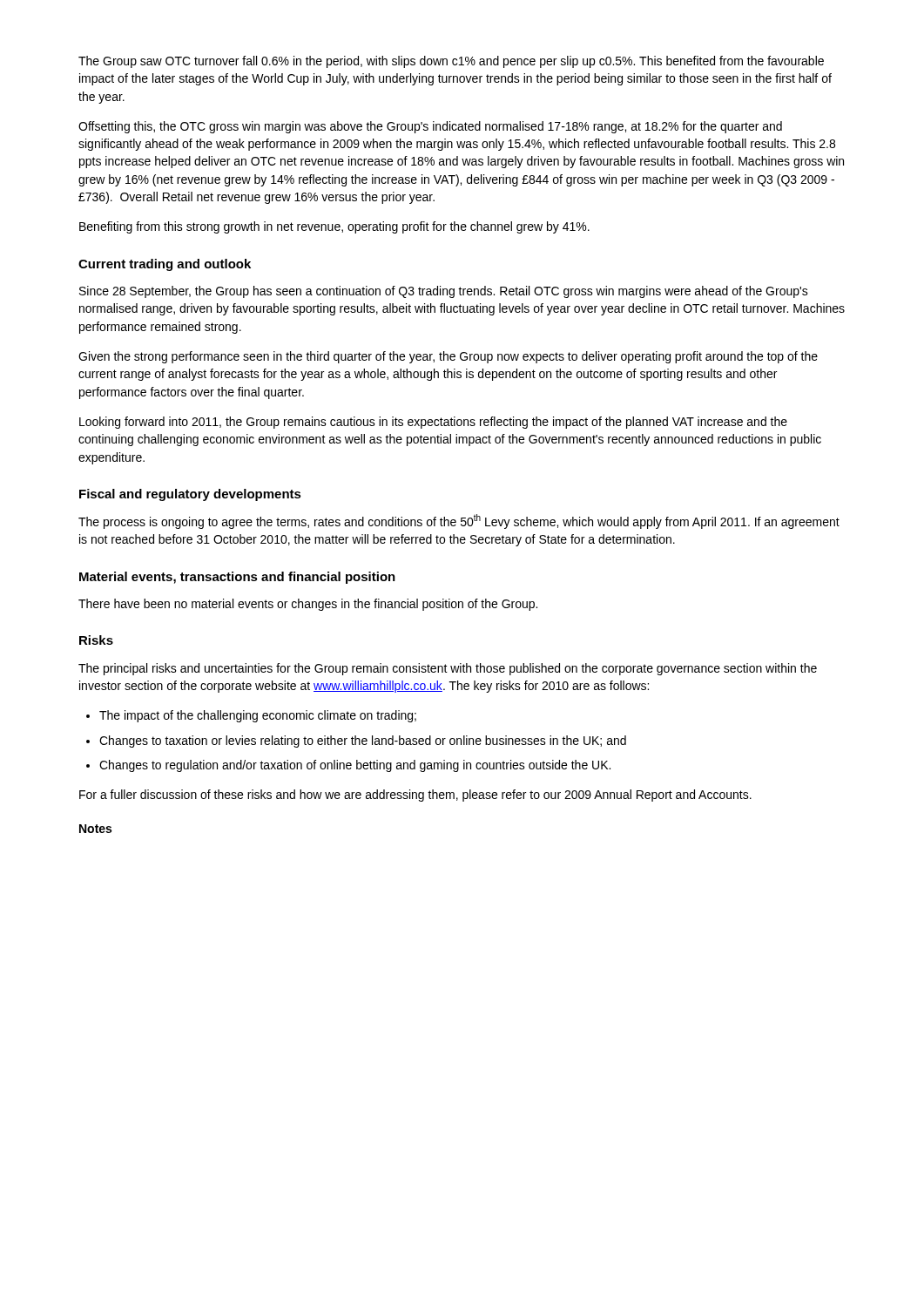Locate the passage starting "Given the strong"
Viewport: 924px width, 1307px height.
coord(462,374)
